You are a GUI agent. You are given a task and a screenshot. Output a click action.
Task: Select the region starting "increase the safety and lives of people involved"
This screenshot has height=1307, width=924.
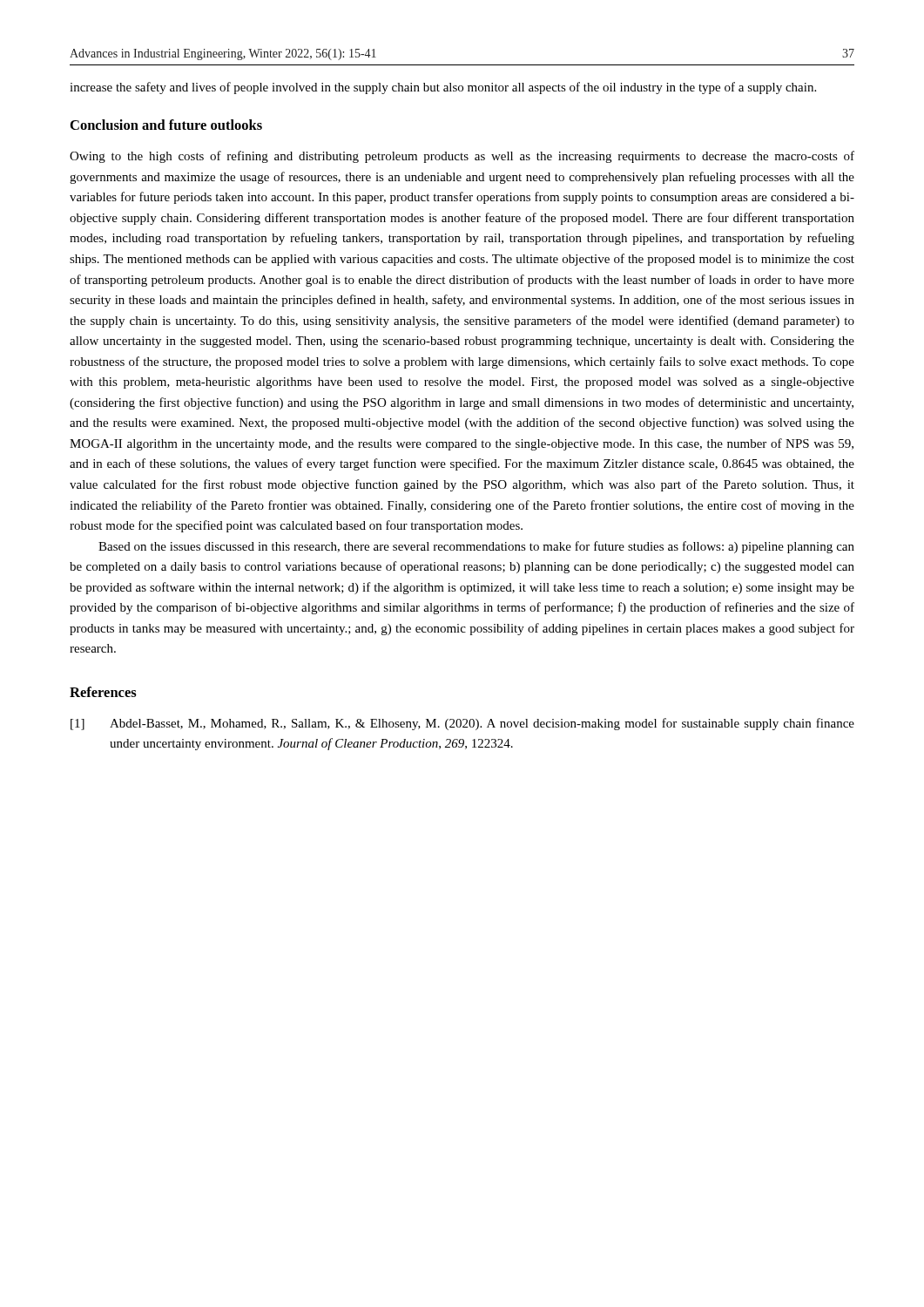[x=443, y=87]
